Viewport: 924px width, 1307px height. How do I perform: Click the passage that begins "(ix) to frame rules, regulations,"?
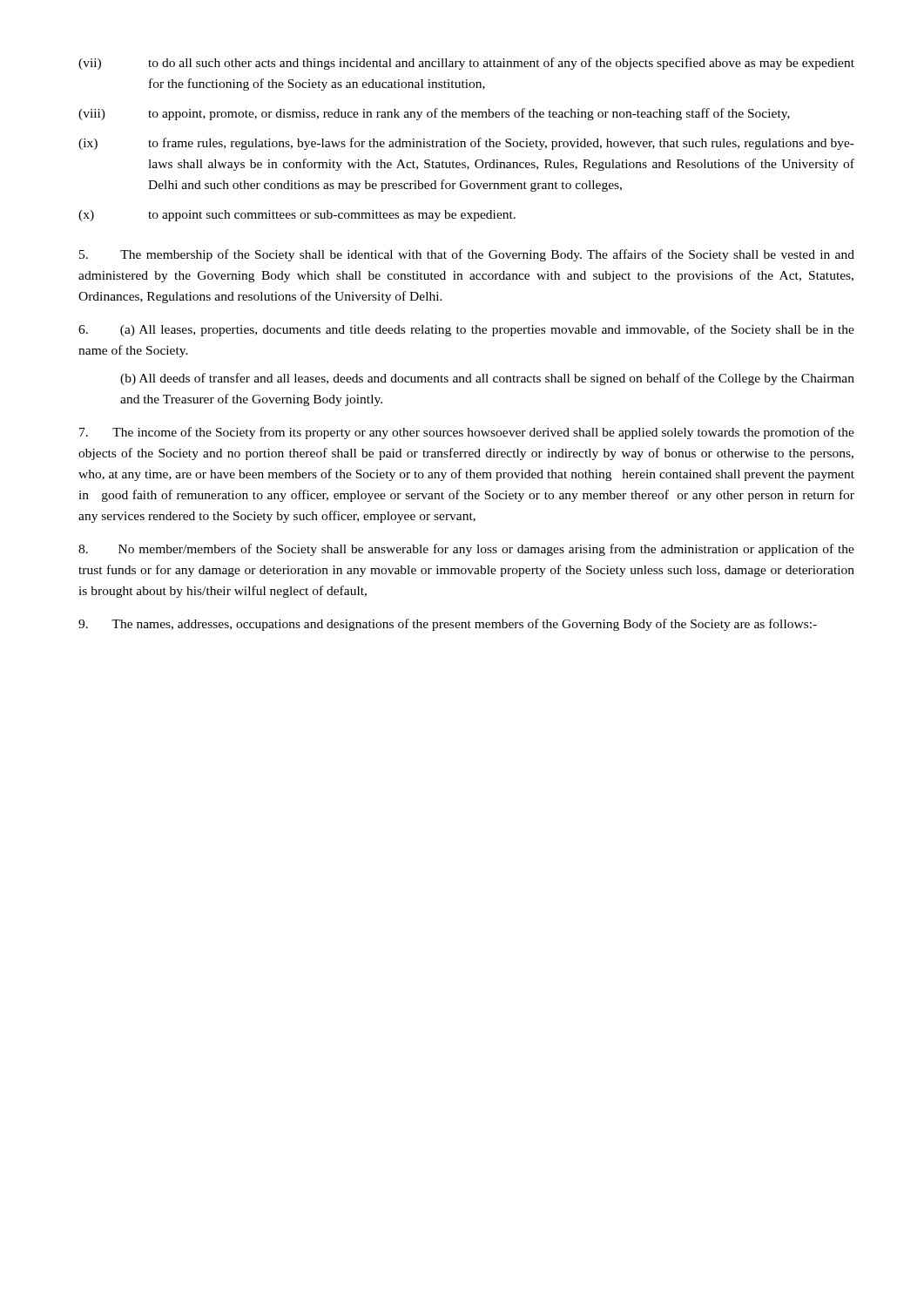[466, 164]
